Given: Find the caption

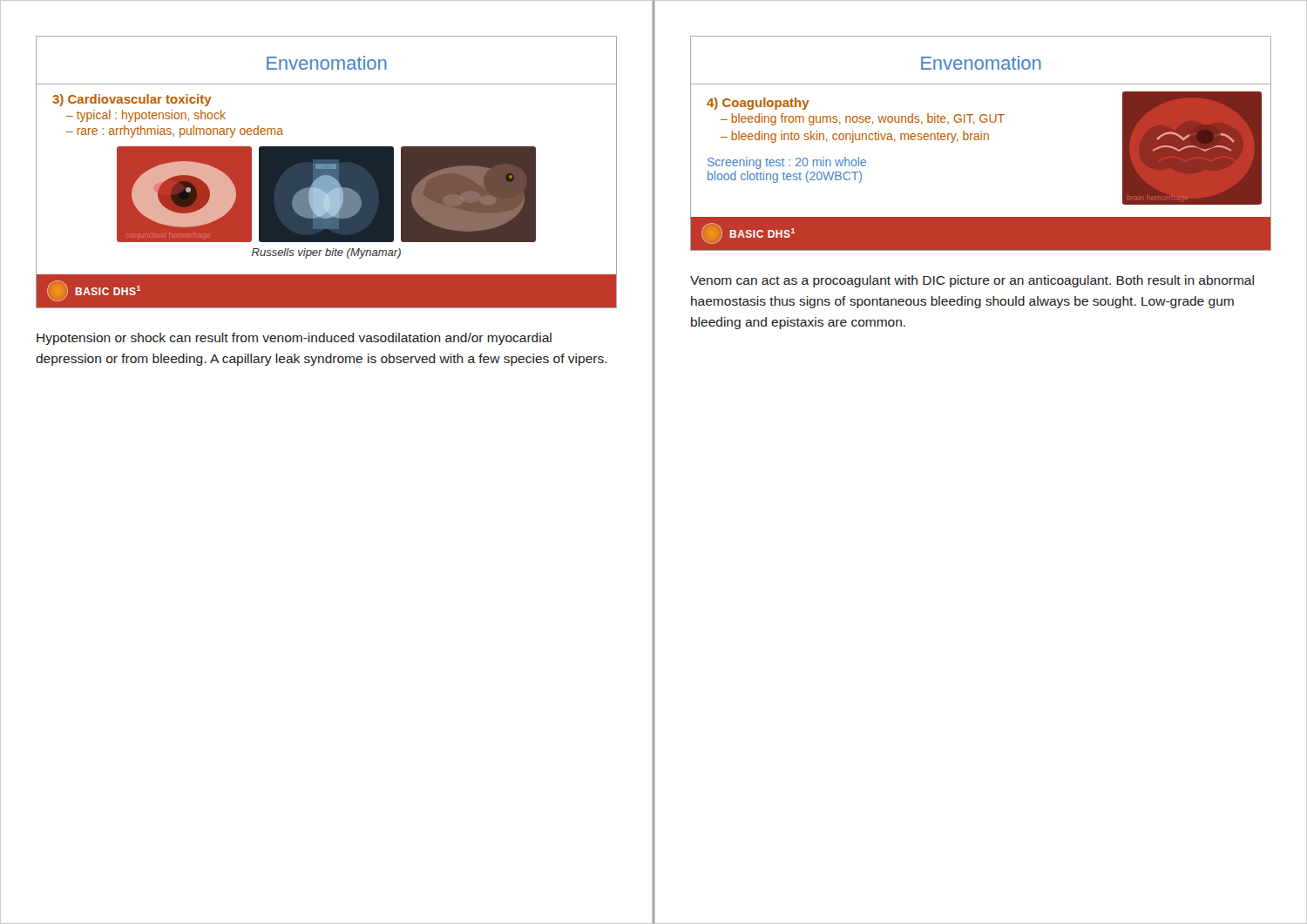Looking at the screenshot, I should 326,252.
